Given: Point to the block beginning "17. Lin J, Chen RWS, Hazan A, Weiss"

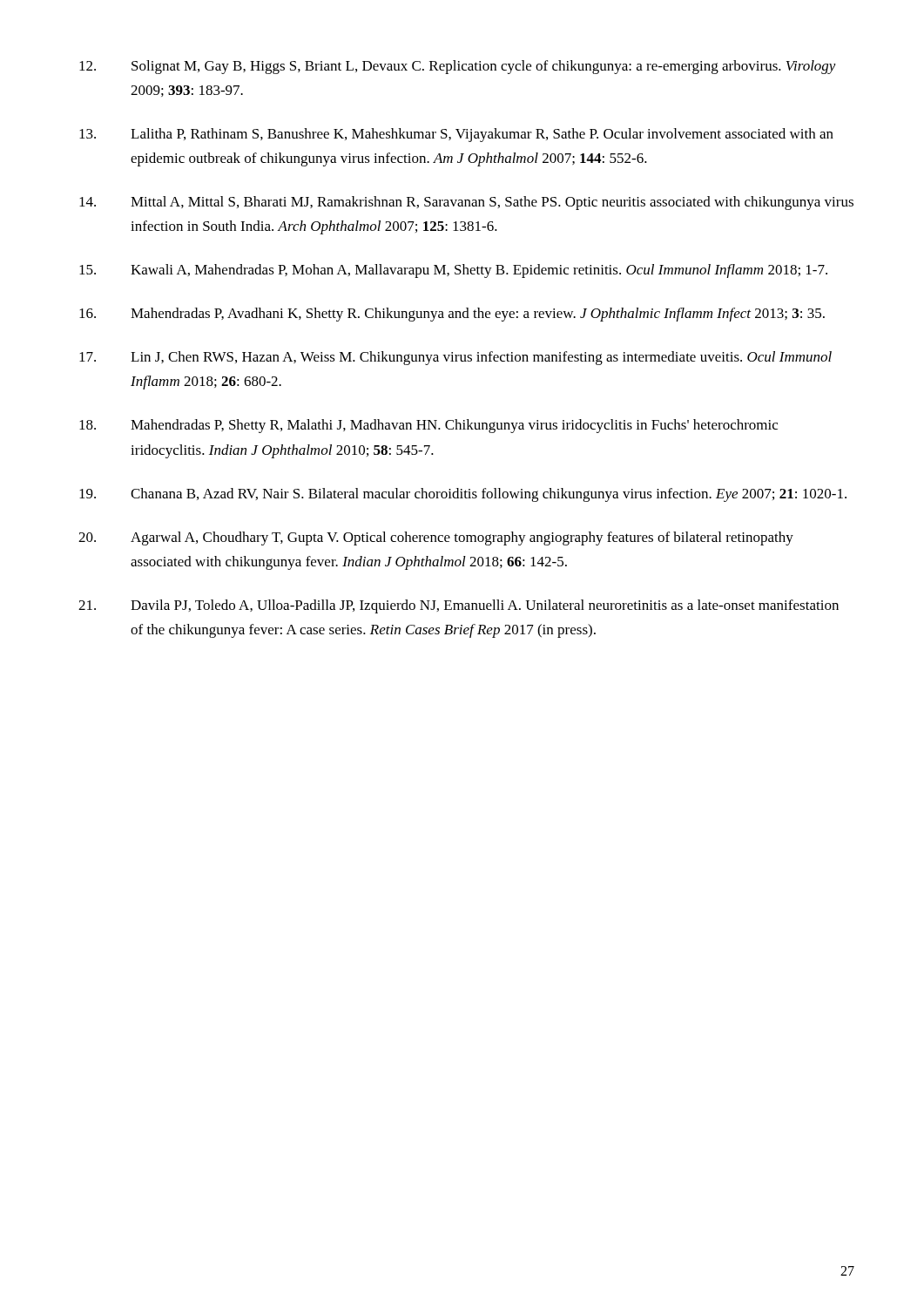Looking at the screenshot, I should tap(466, 370).
